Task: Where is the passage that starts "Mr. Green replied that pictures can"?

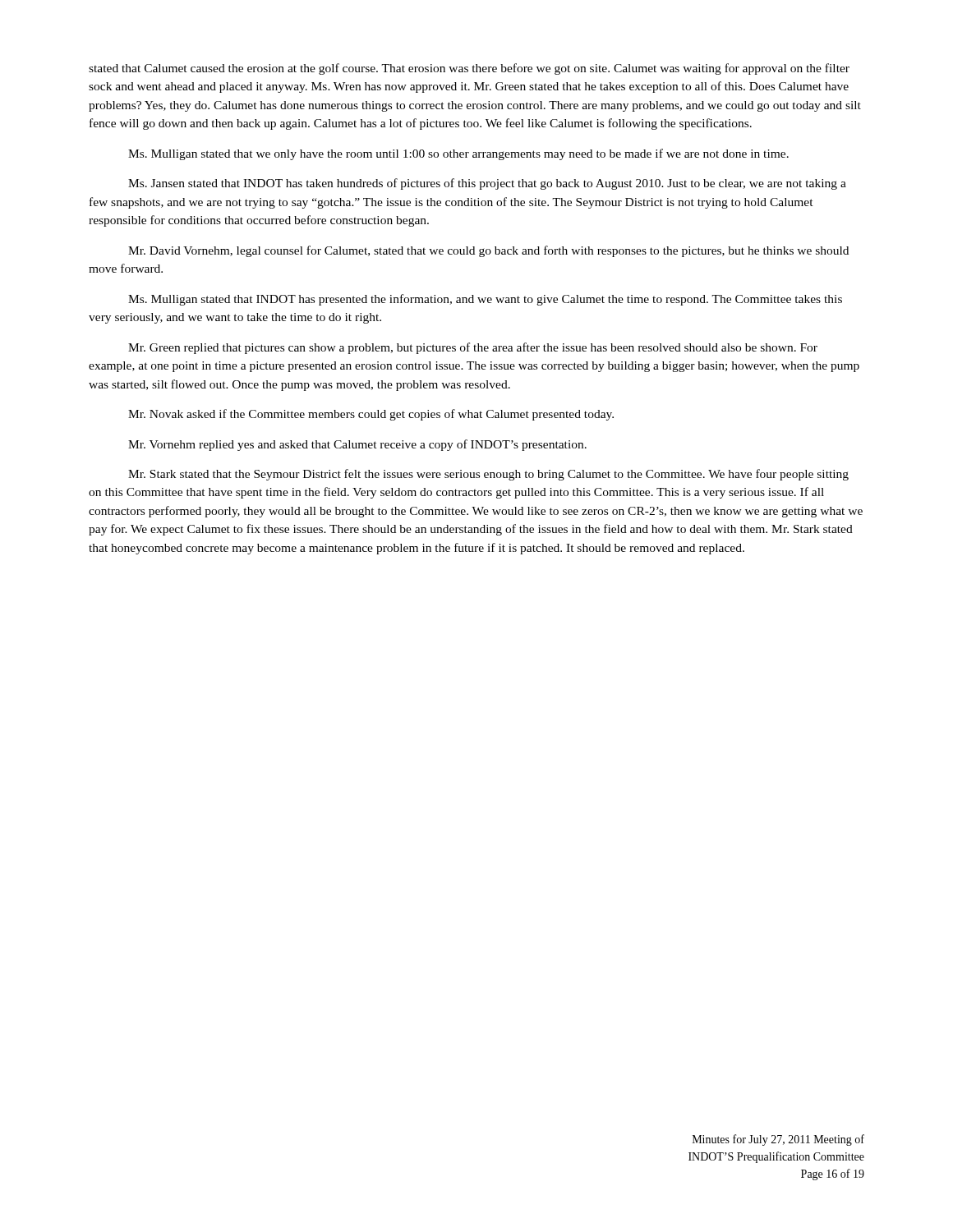Action: (476, 366)
